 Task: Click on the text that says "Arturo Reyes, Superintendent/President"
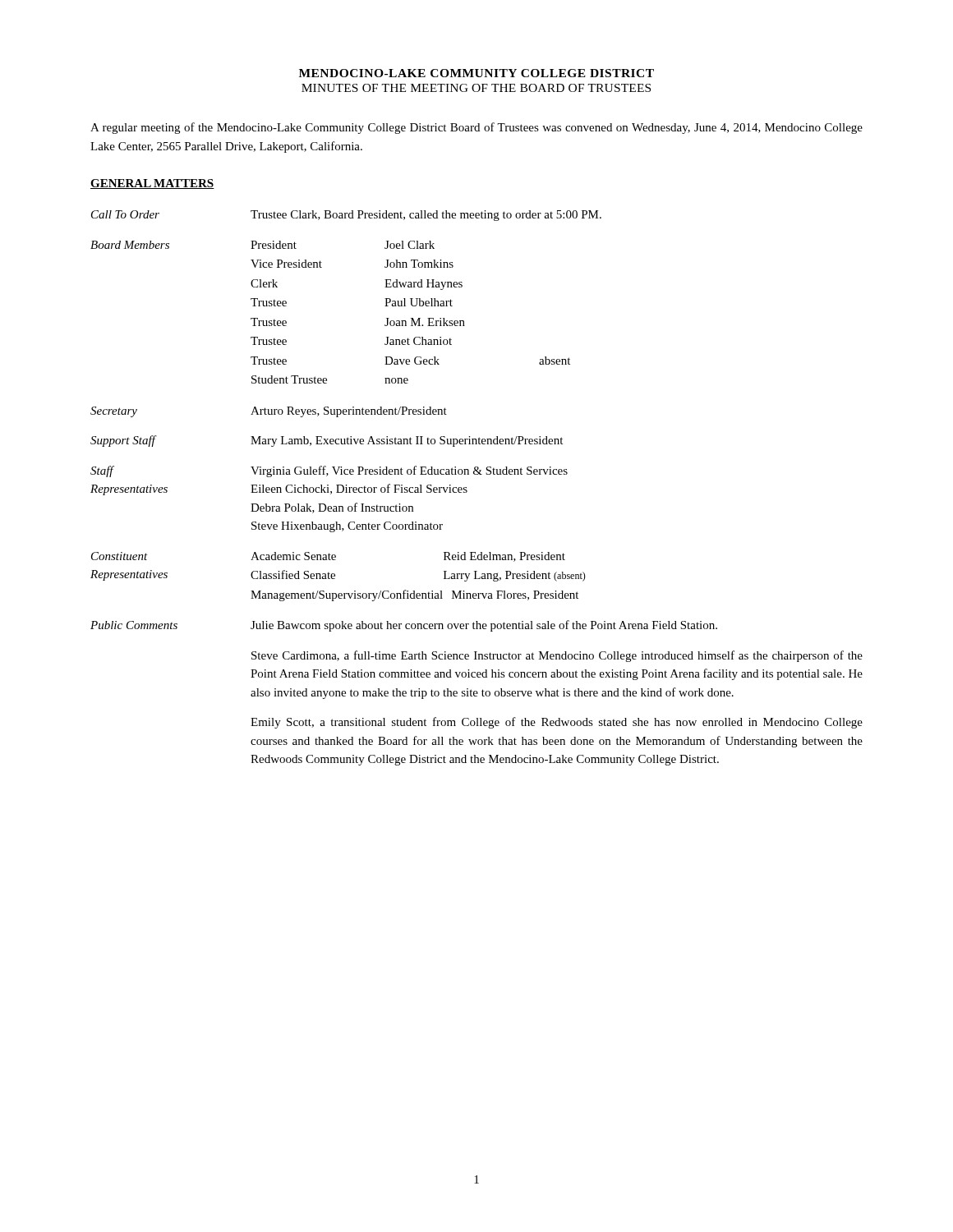(x=349, y=410)
